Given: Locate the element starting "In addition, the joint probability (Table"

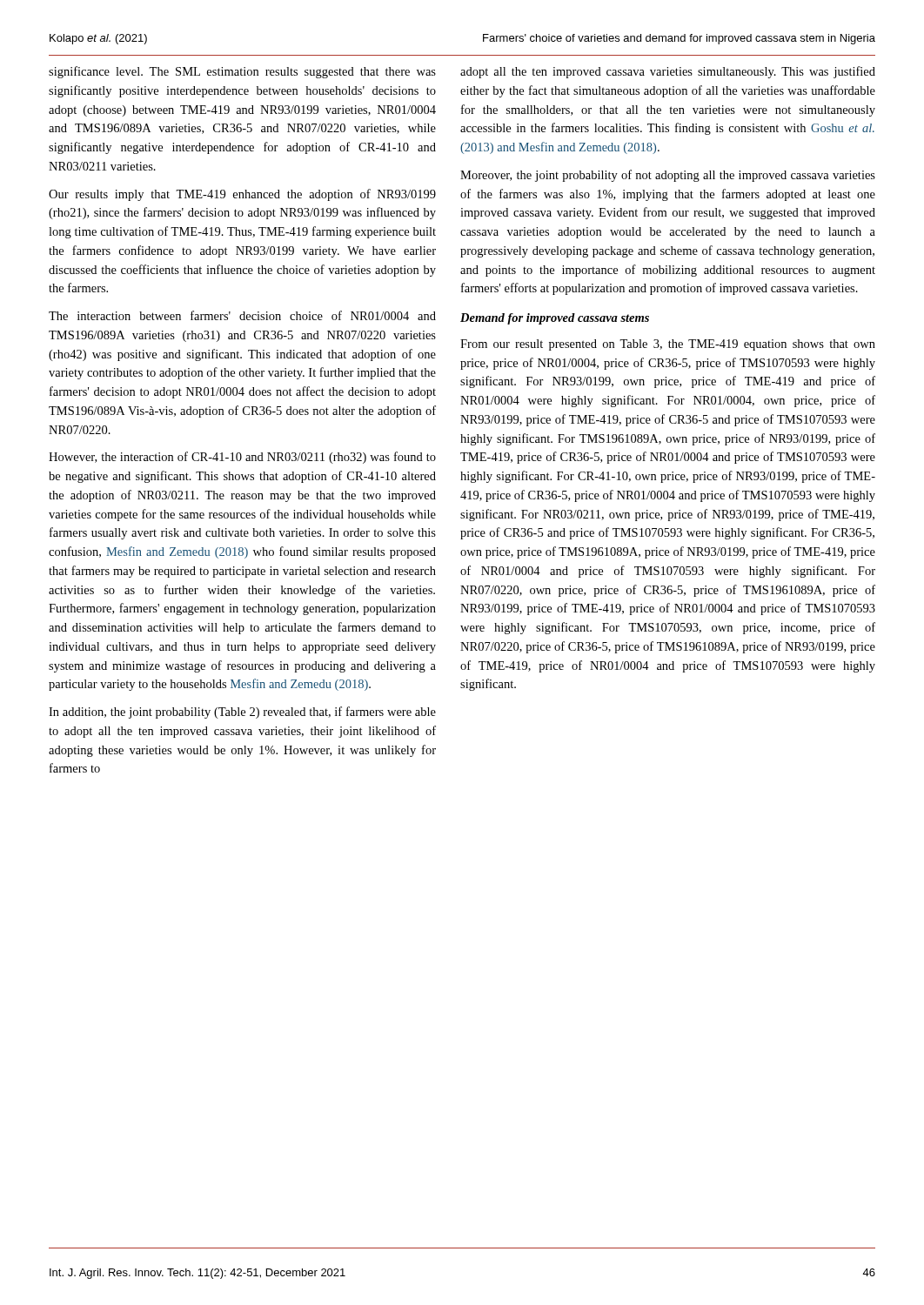Looking at the screenshot, I should coord(242,741).
